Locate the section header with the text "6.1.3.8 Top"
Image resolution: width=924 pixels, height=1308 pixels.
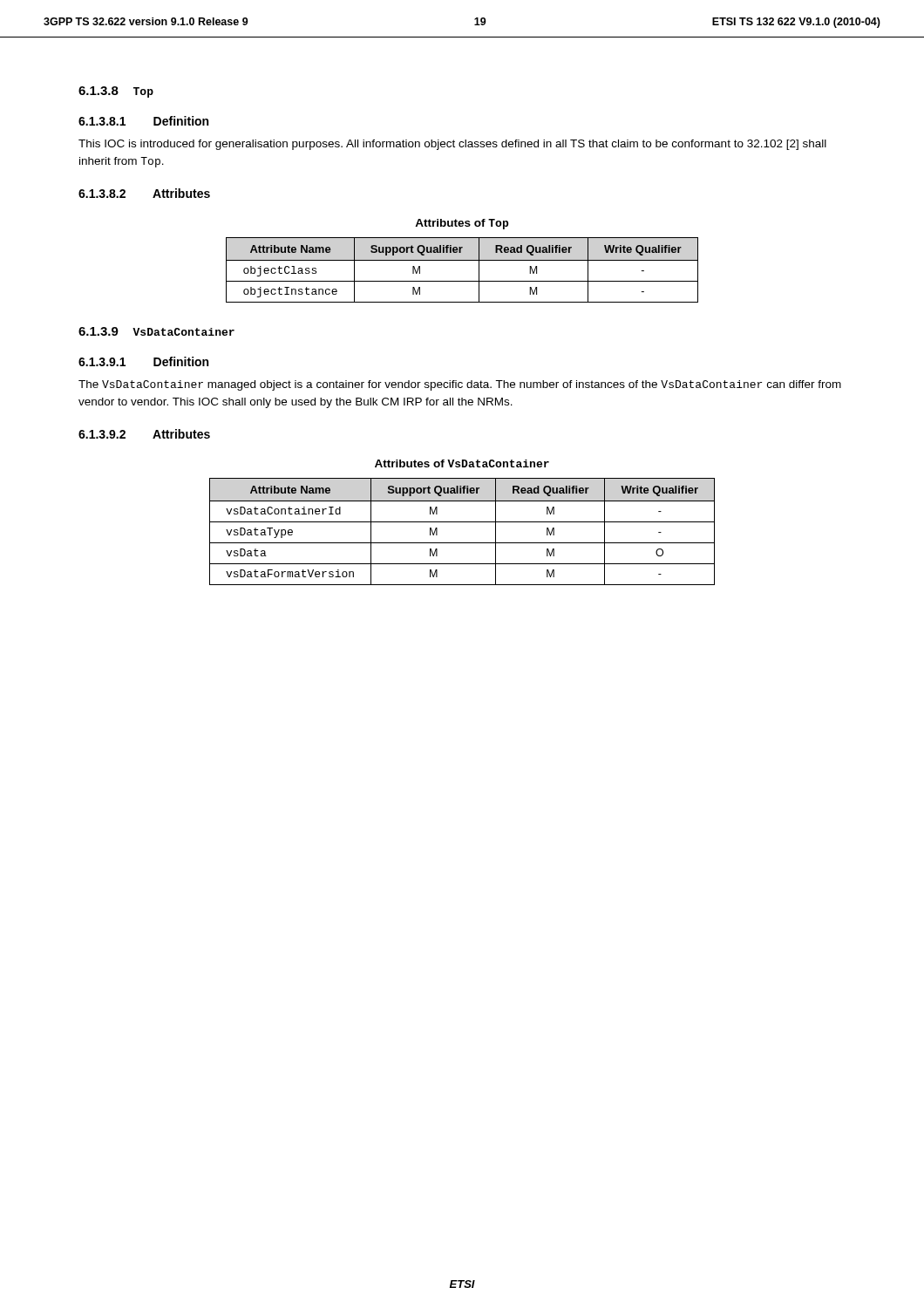[x=116, y=91]
